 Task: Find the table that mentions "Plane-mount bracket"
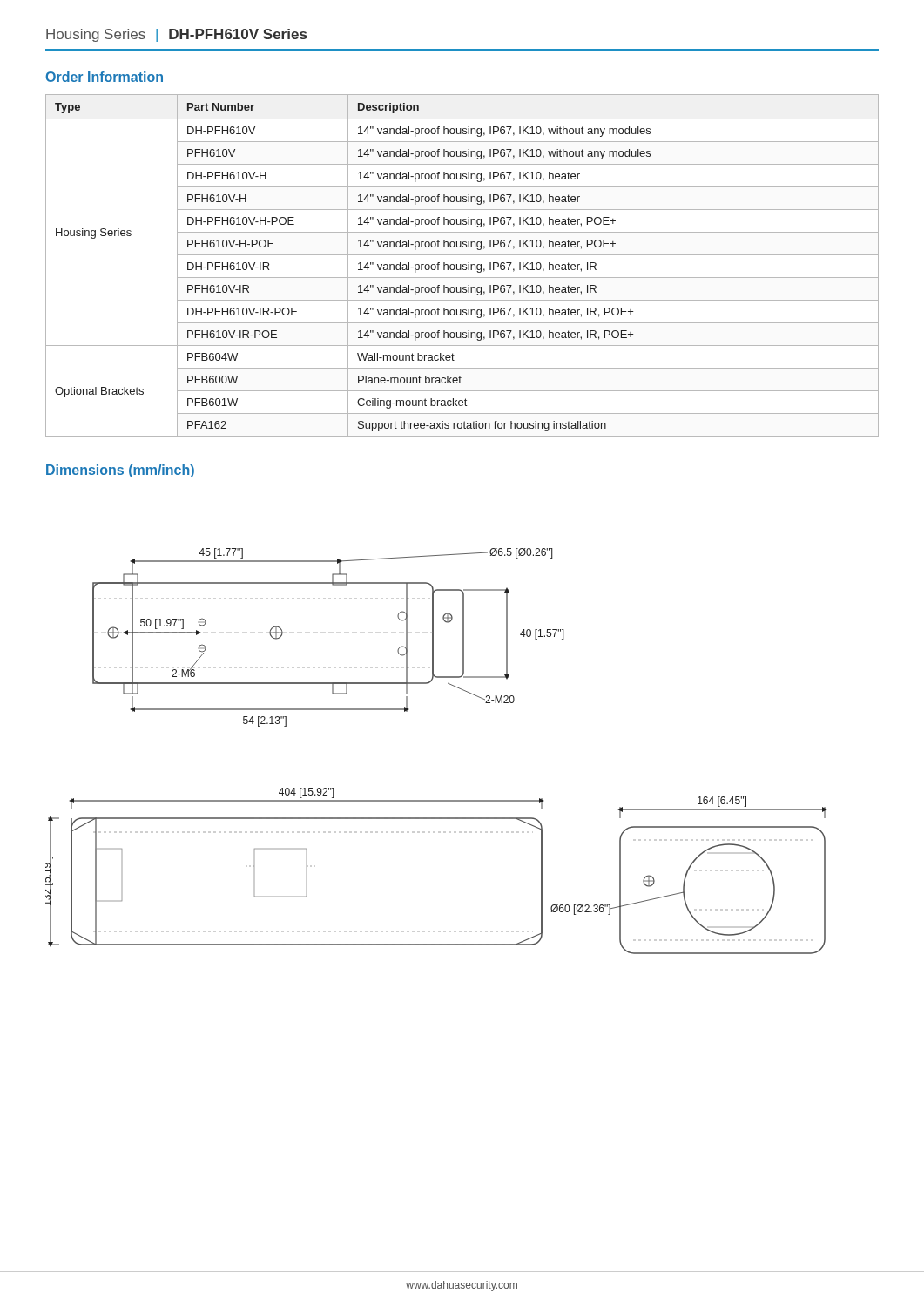tap(462, 265)
